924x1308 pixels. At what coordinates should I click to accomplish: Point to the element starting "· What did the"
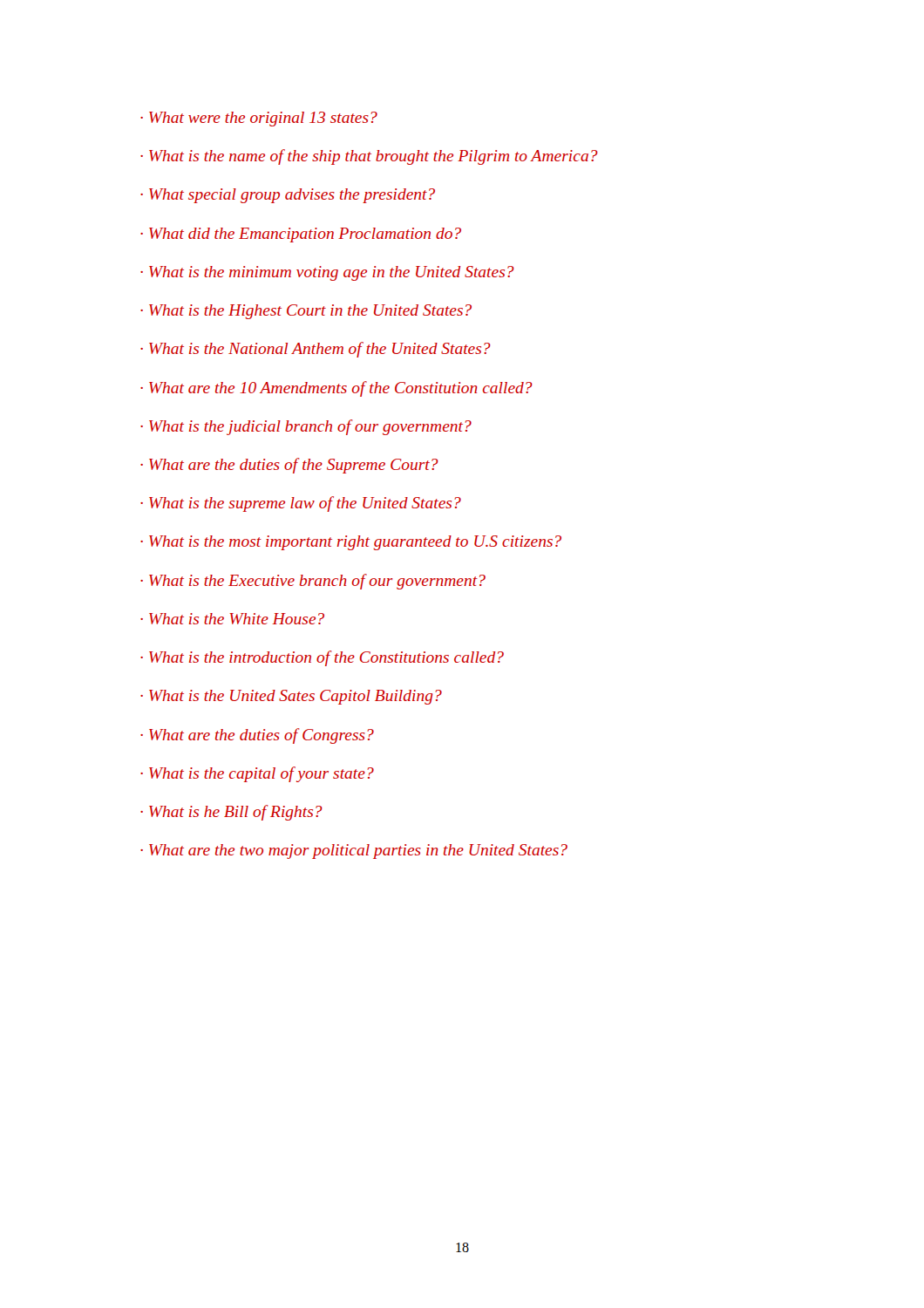click(300, 233)
